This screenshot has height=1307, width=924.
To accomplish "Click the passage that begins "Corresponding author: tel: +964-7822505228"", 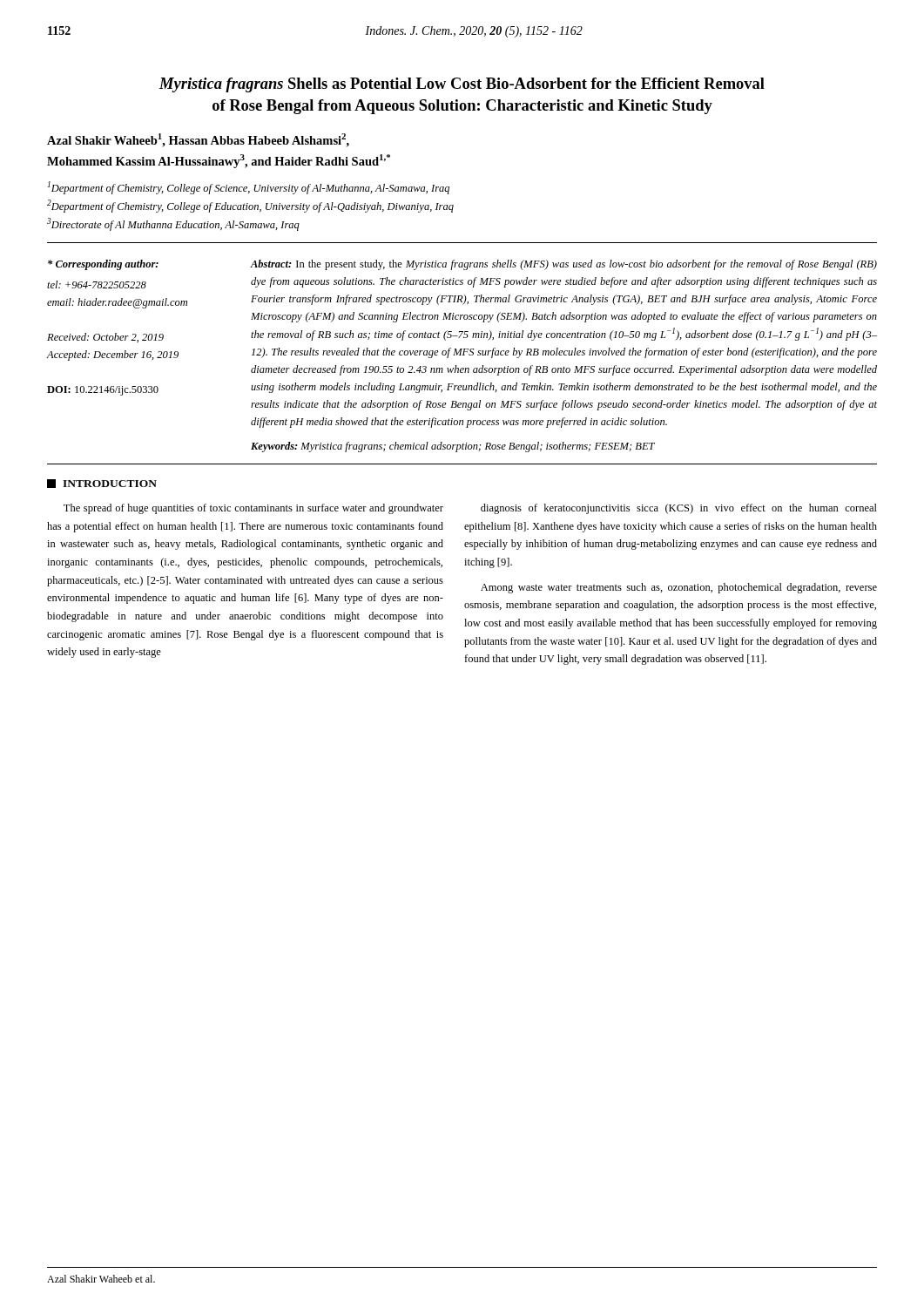I will [x=138, y=327].
